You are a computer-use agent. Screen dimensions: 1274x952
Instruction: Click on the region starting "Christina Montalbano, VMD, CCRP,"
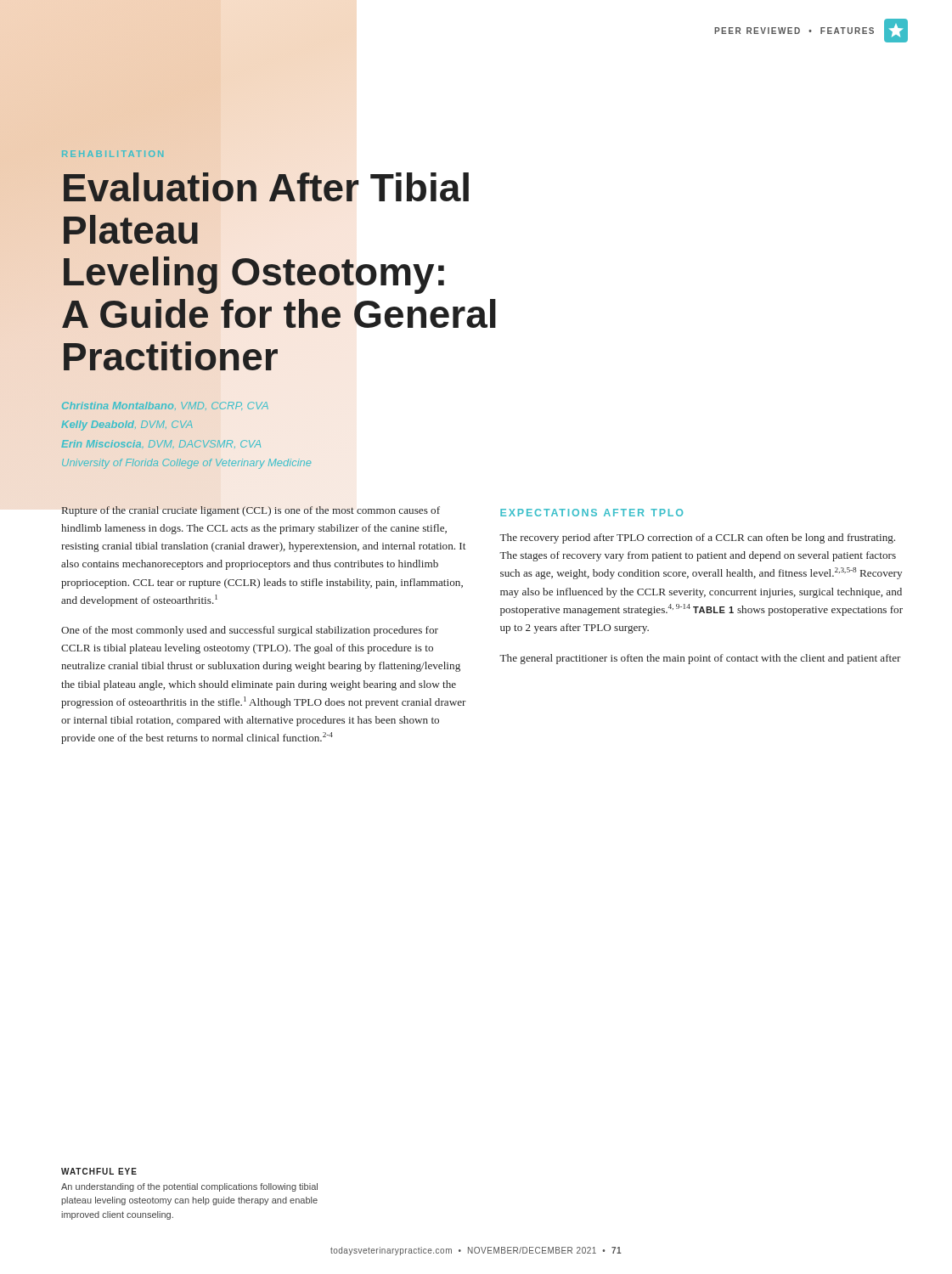point(186,434)
